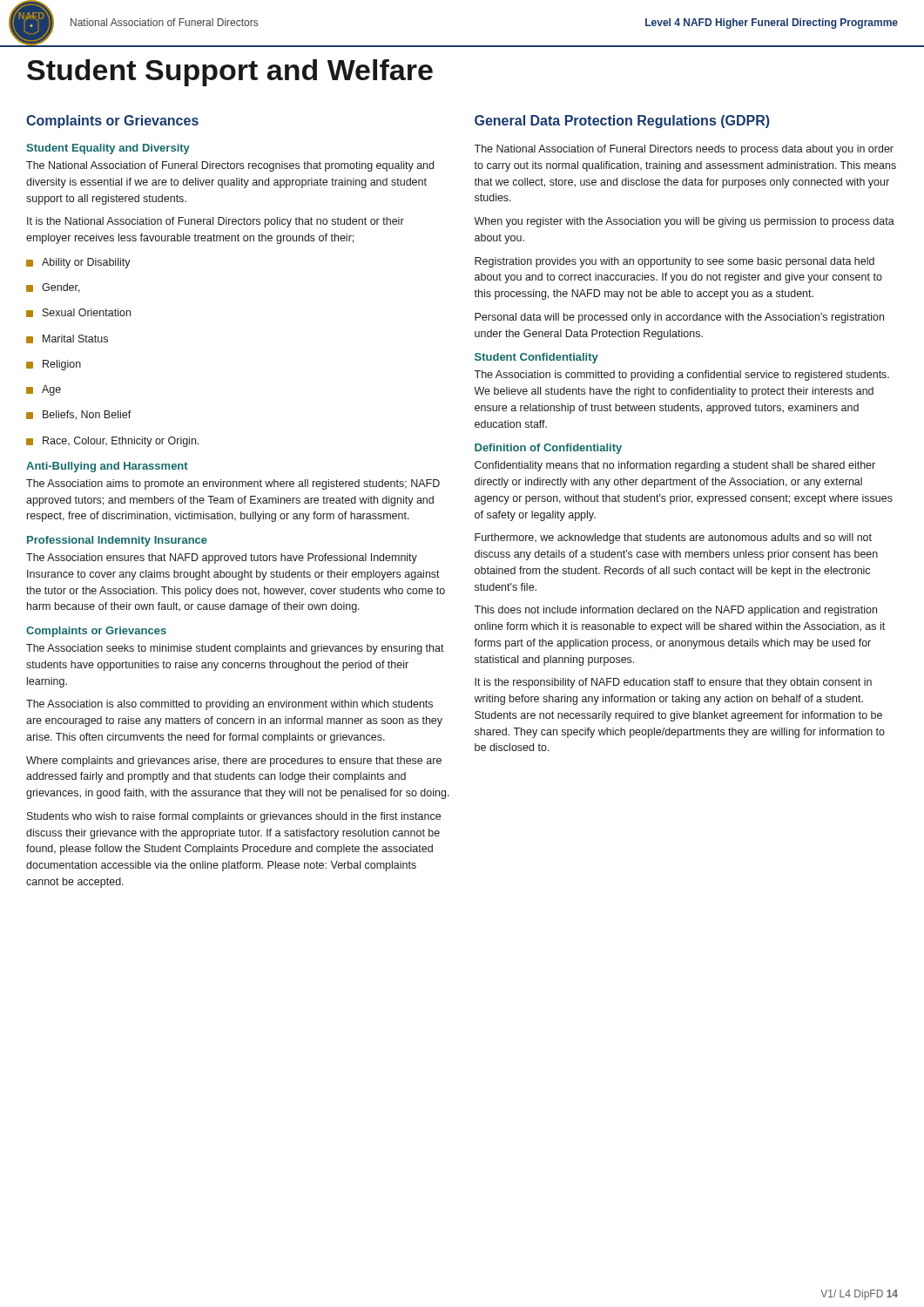Find the text block containing "Confidentiality means that no information regarding a student"
Viewport: 924px width, 1307px height.
[683, 490]
